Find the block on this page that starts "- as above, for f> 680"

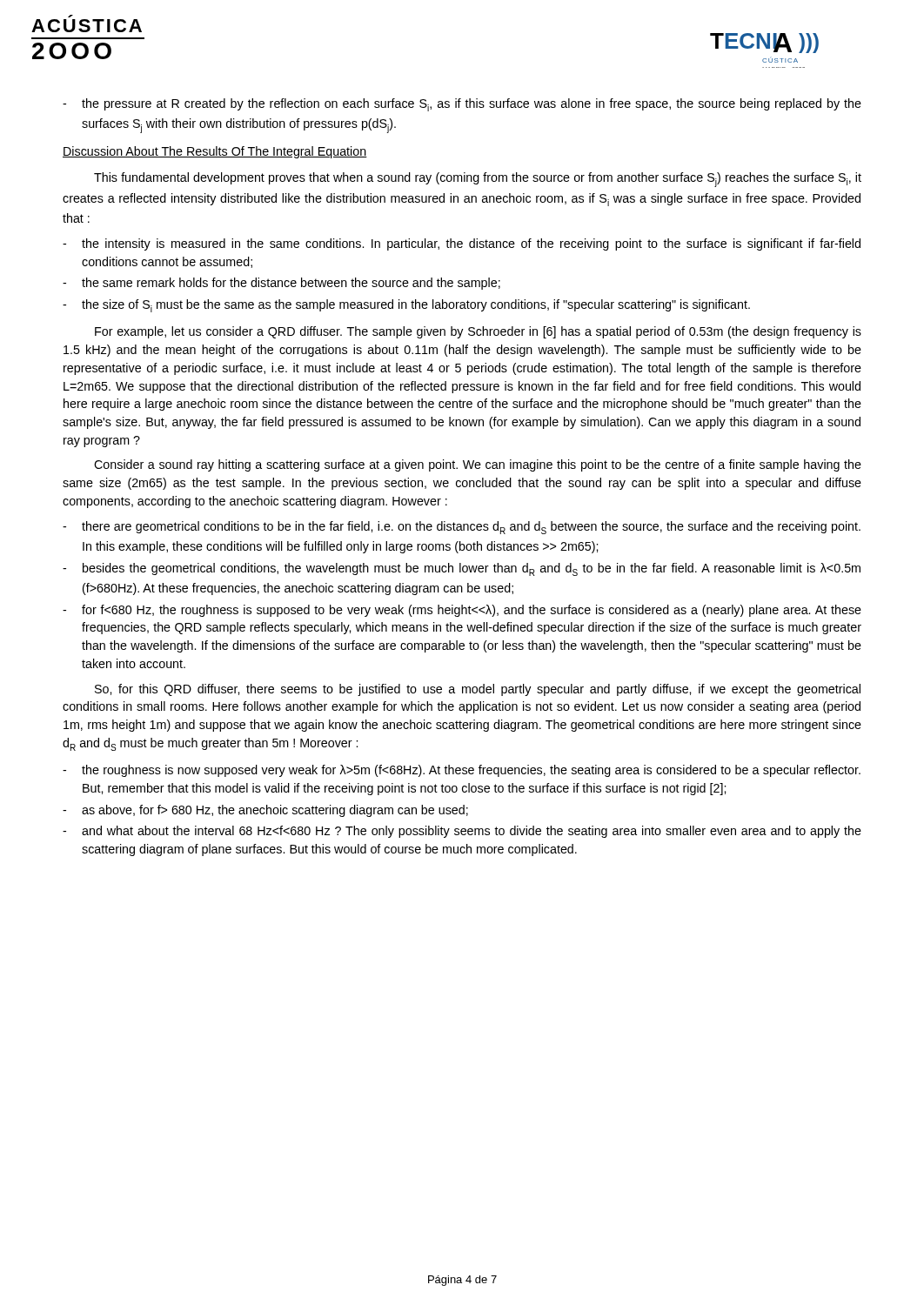[462, 810]
